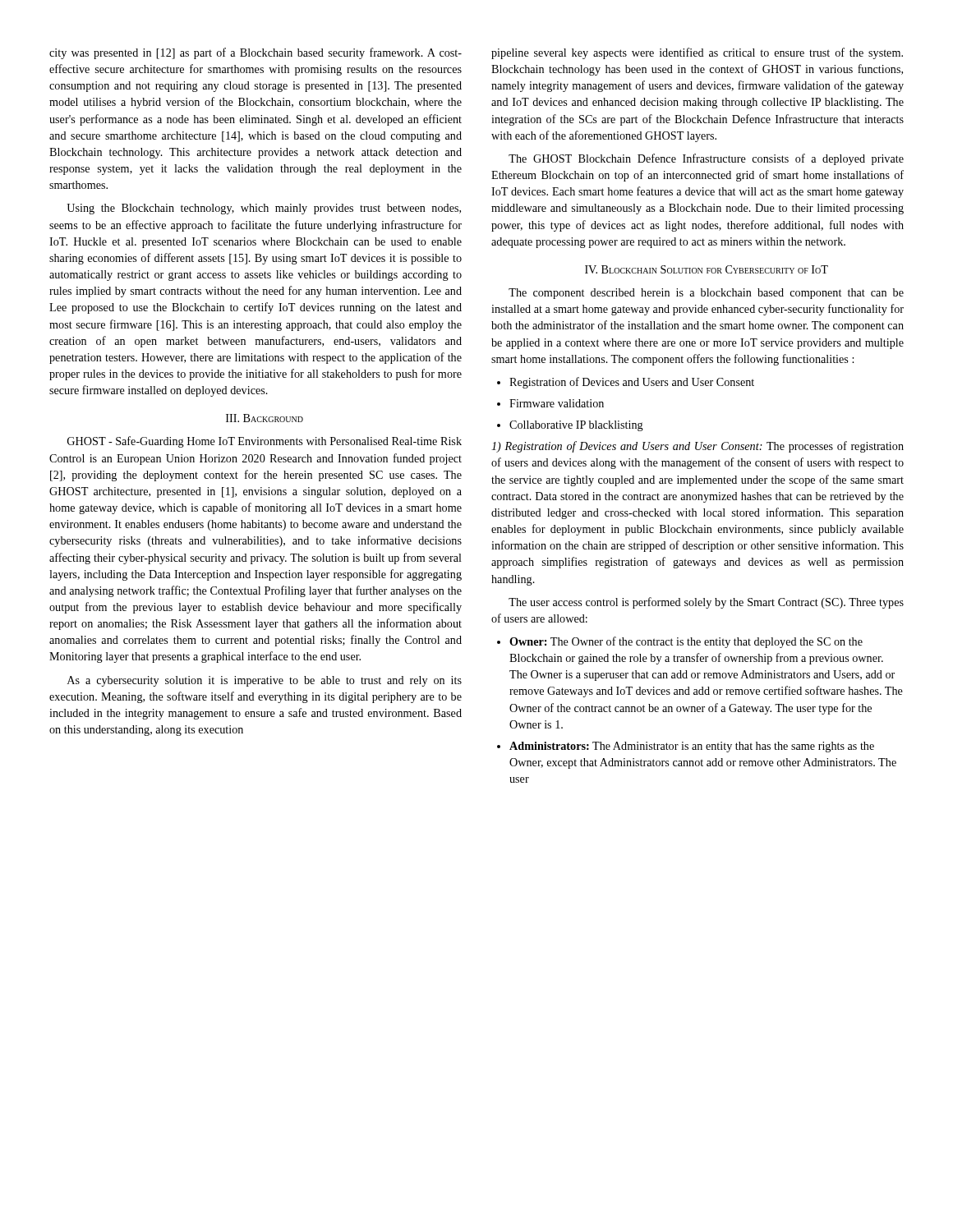Click the passage that begins "1) Registration of Devices and"
Viewport: 953px width, 1232px height.
tap(698, 513)
